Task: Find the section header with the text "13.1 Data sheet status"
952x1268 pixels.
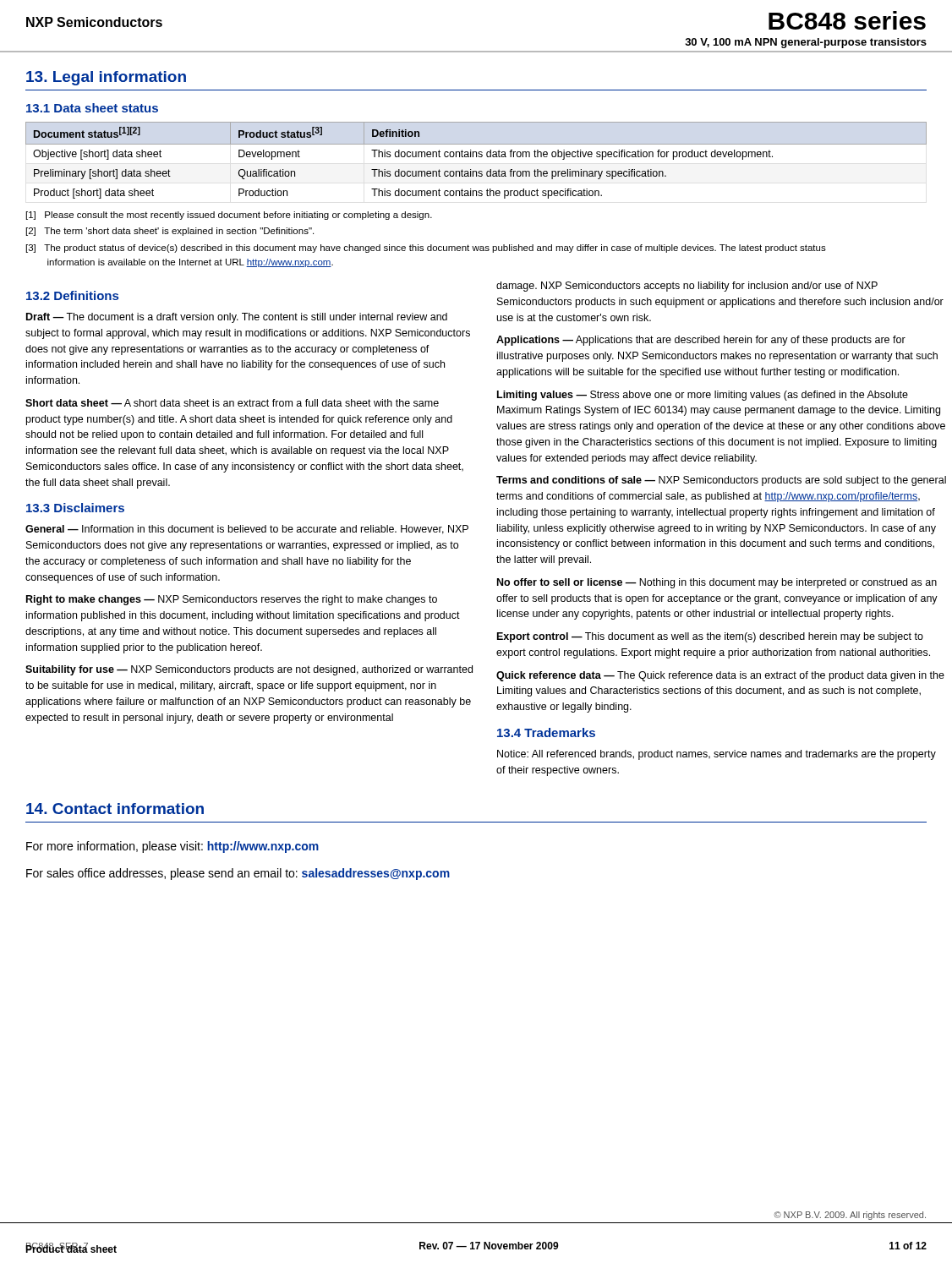Action: point(92,108)
